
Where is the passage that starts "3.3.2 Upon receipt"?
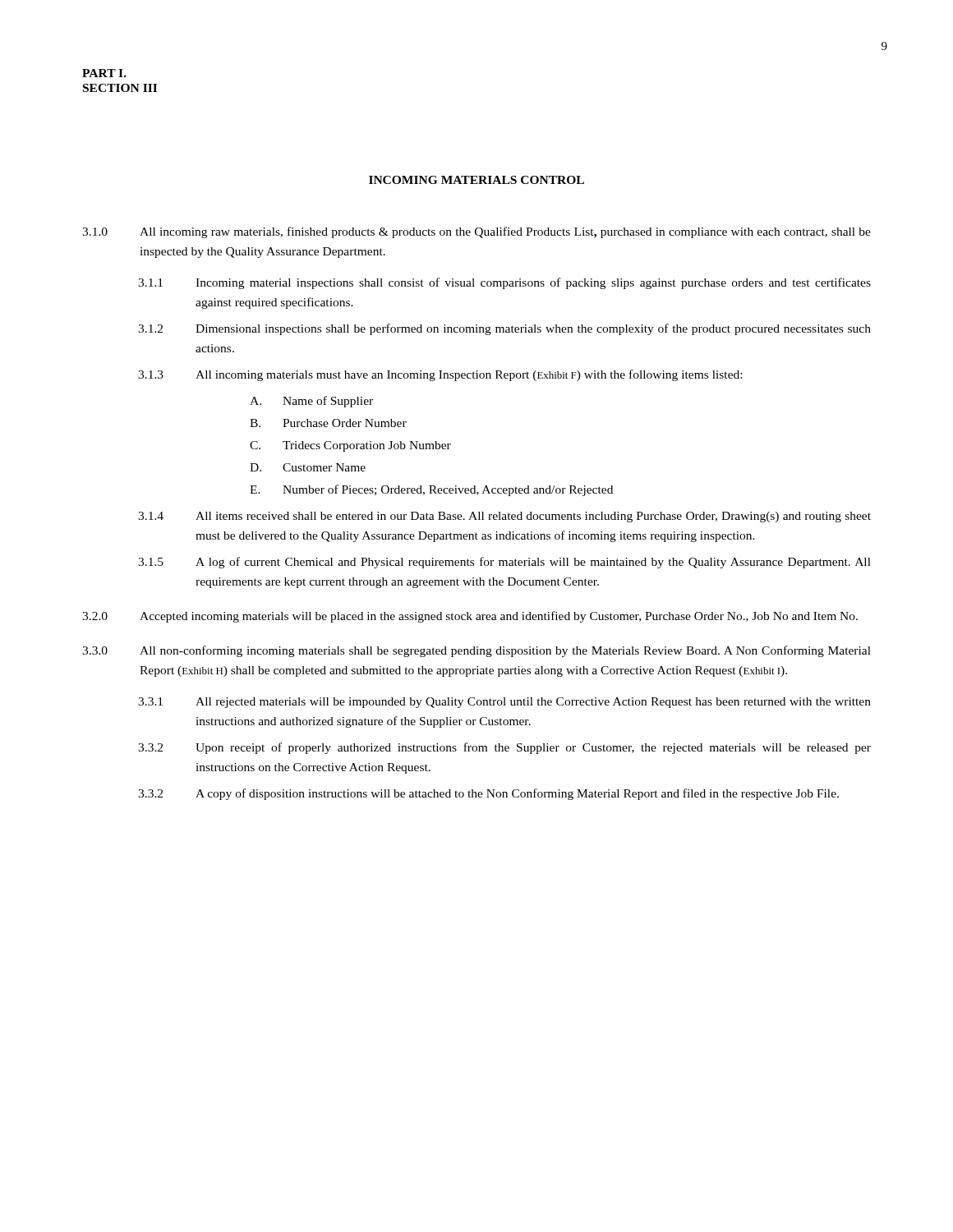(504, 758)
